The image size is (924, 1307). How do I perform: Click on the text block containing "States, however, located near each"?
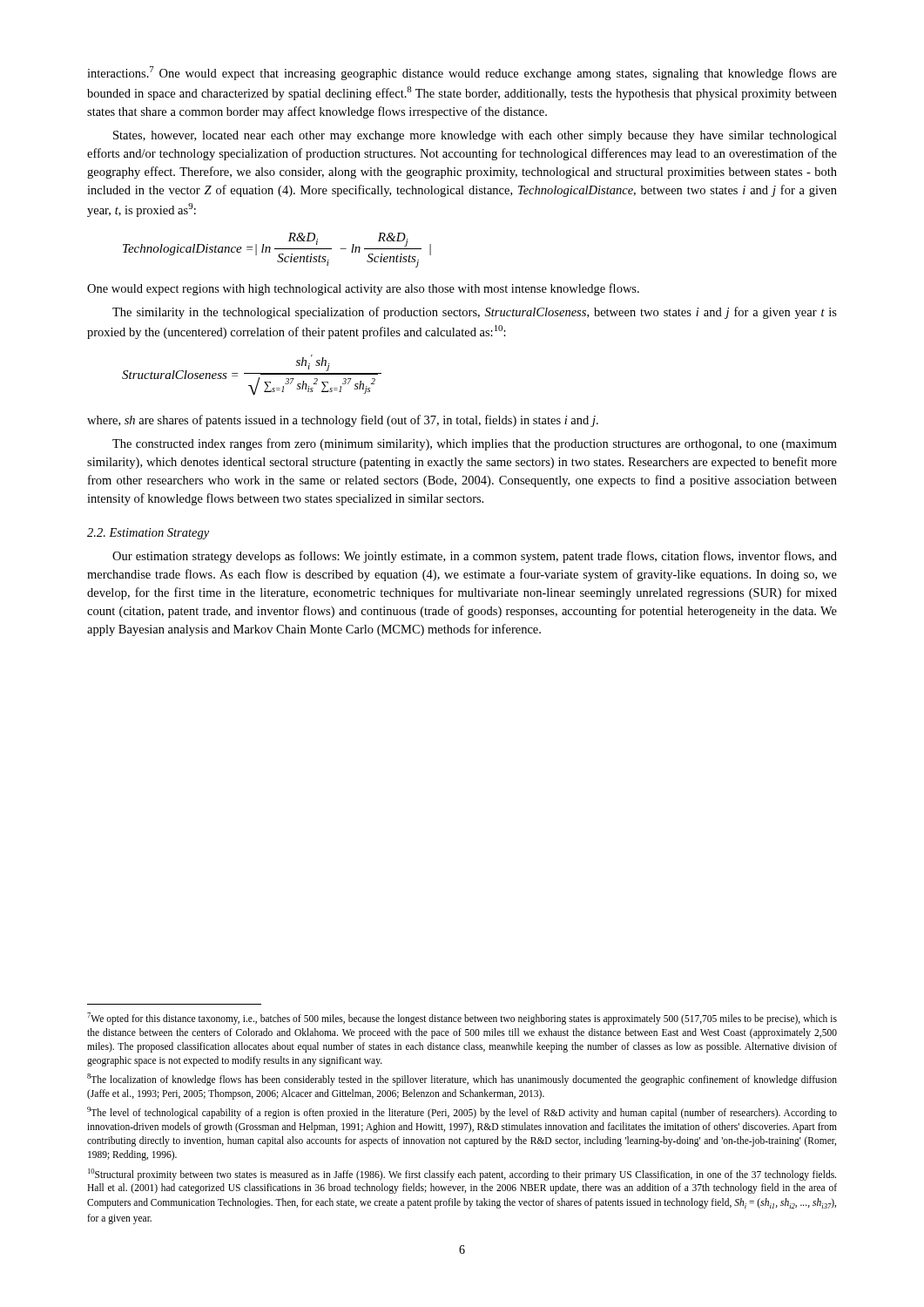(462, 173)
